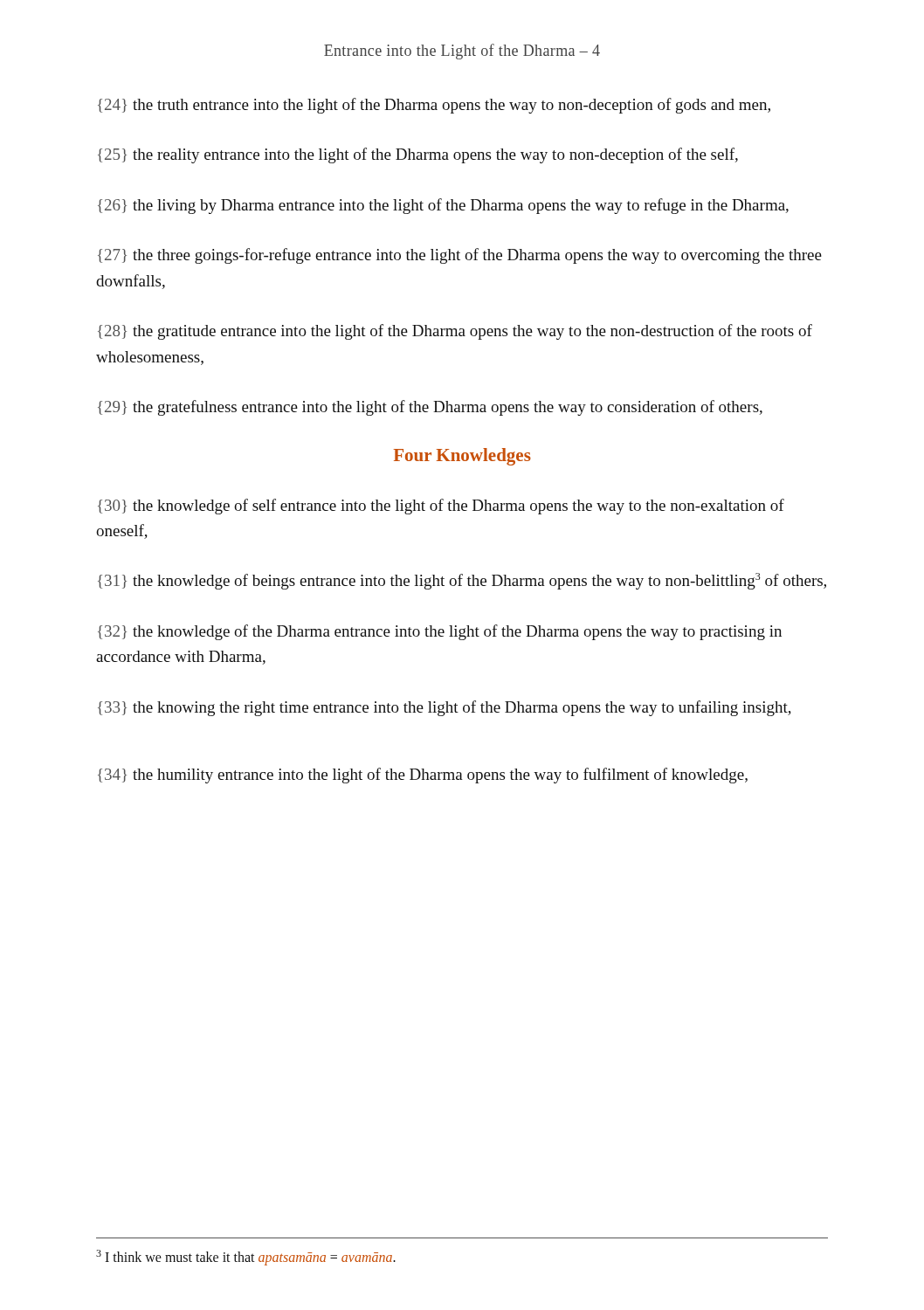Select the text block starting "{34} the humility entrance"

[422, 774]
